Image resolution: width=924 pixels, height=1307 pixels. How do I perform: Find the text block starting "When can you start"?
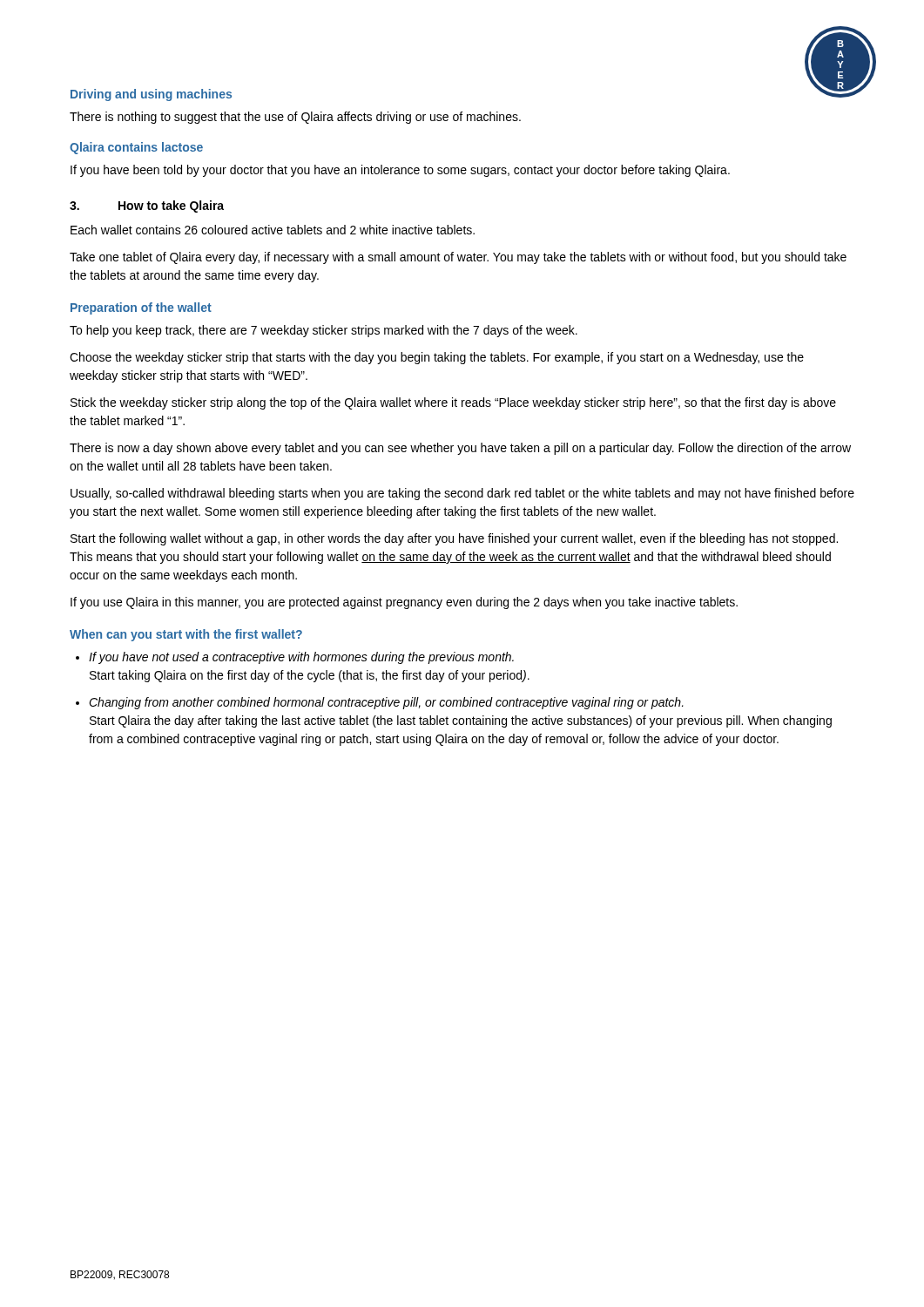[x=186, y=634]
